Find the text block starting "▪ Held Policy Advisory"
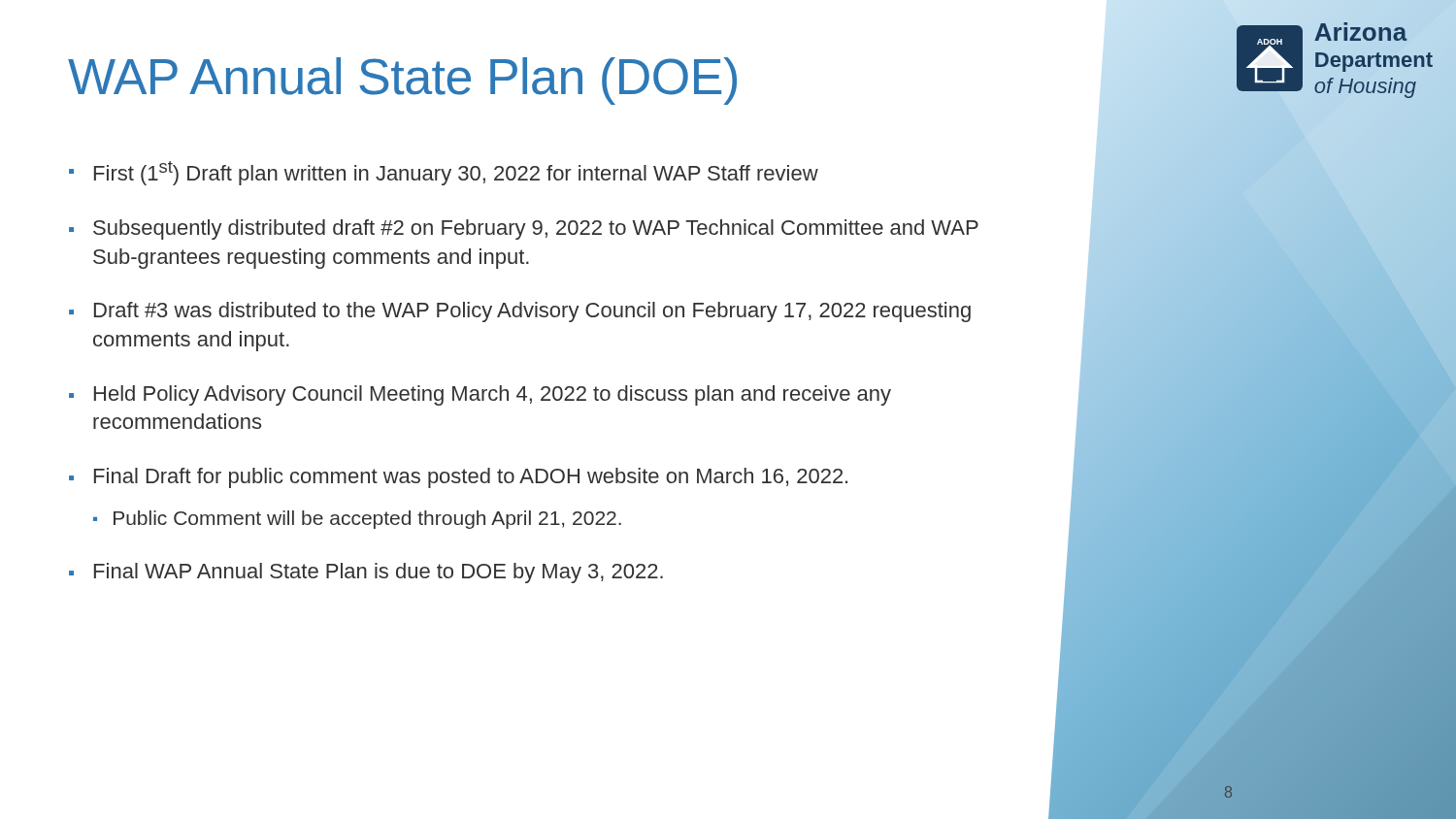Image resolution: width=1456 pixels, height=819 pixels. point(524,408)
